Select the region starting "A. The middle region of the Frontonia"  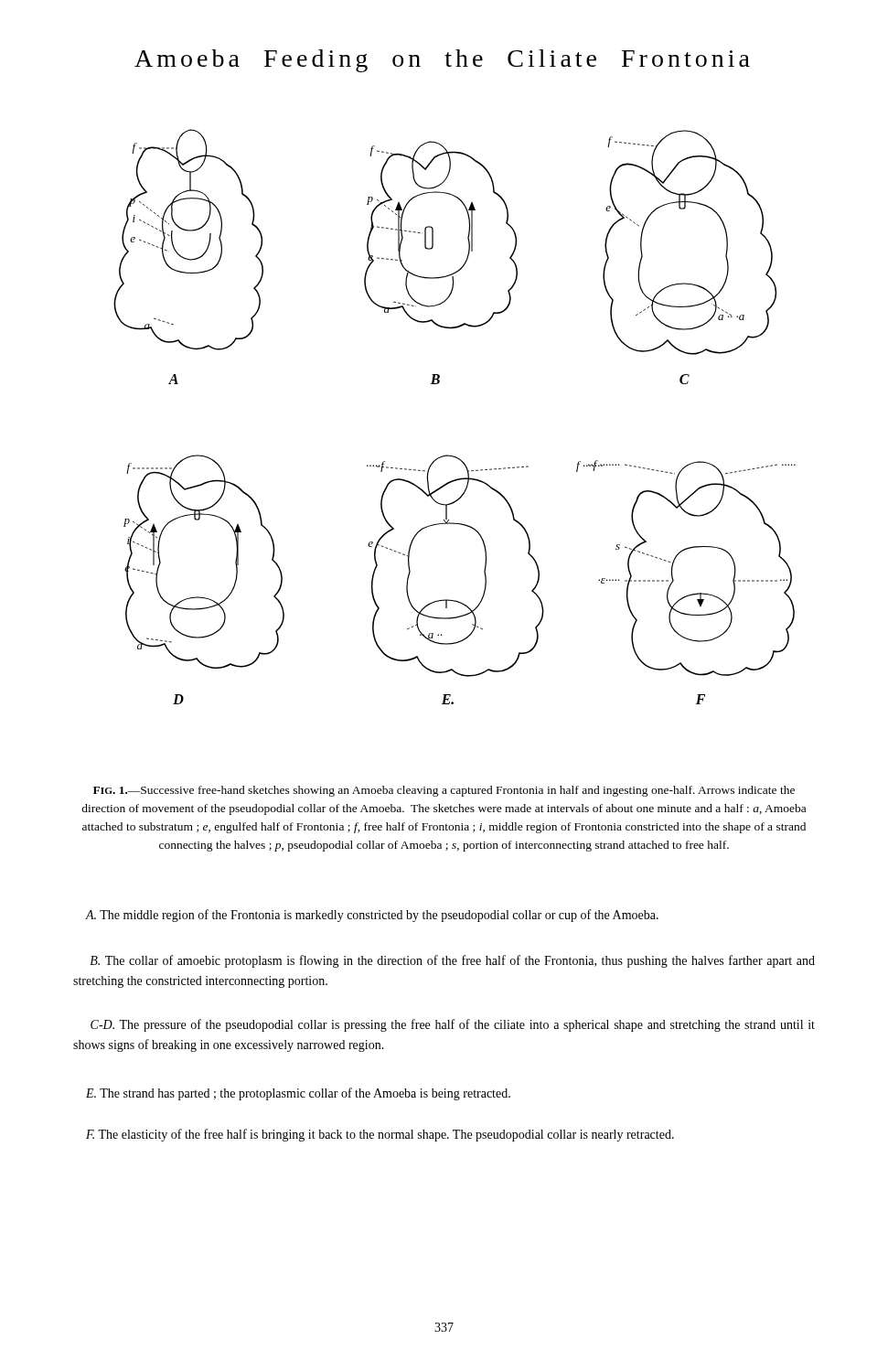click(444, 915)
